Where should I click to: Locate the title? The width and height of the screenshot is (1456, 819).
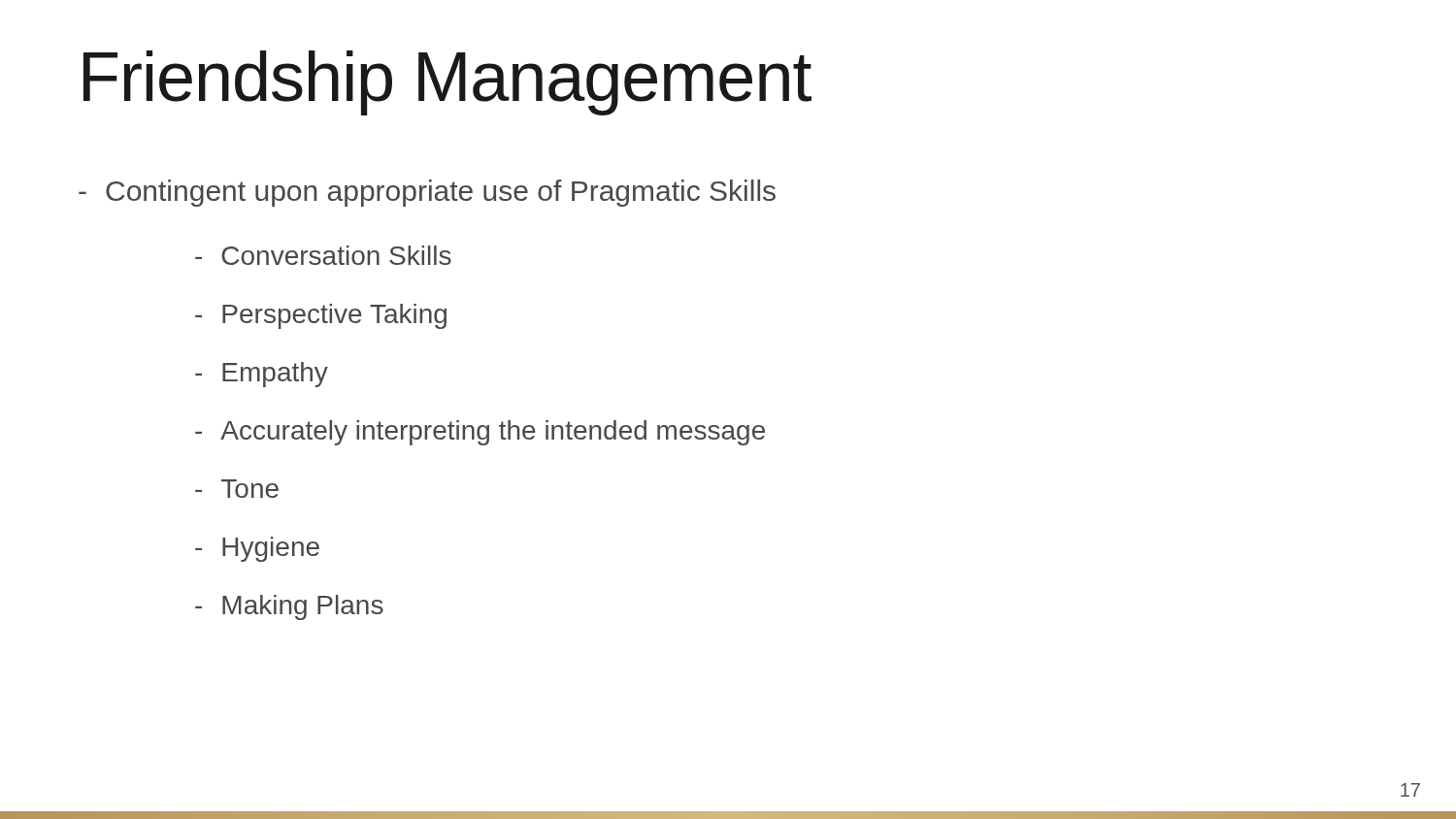(444, 77)
